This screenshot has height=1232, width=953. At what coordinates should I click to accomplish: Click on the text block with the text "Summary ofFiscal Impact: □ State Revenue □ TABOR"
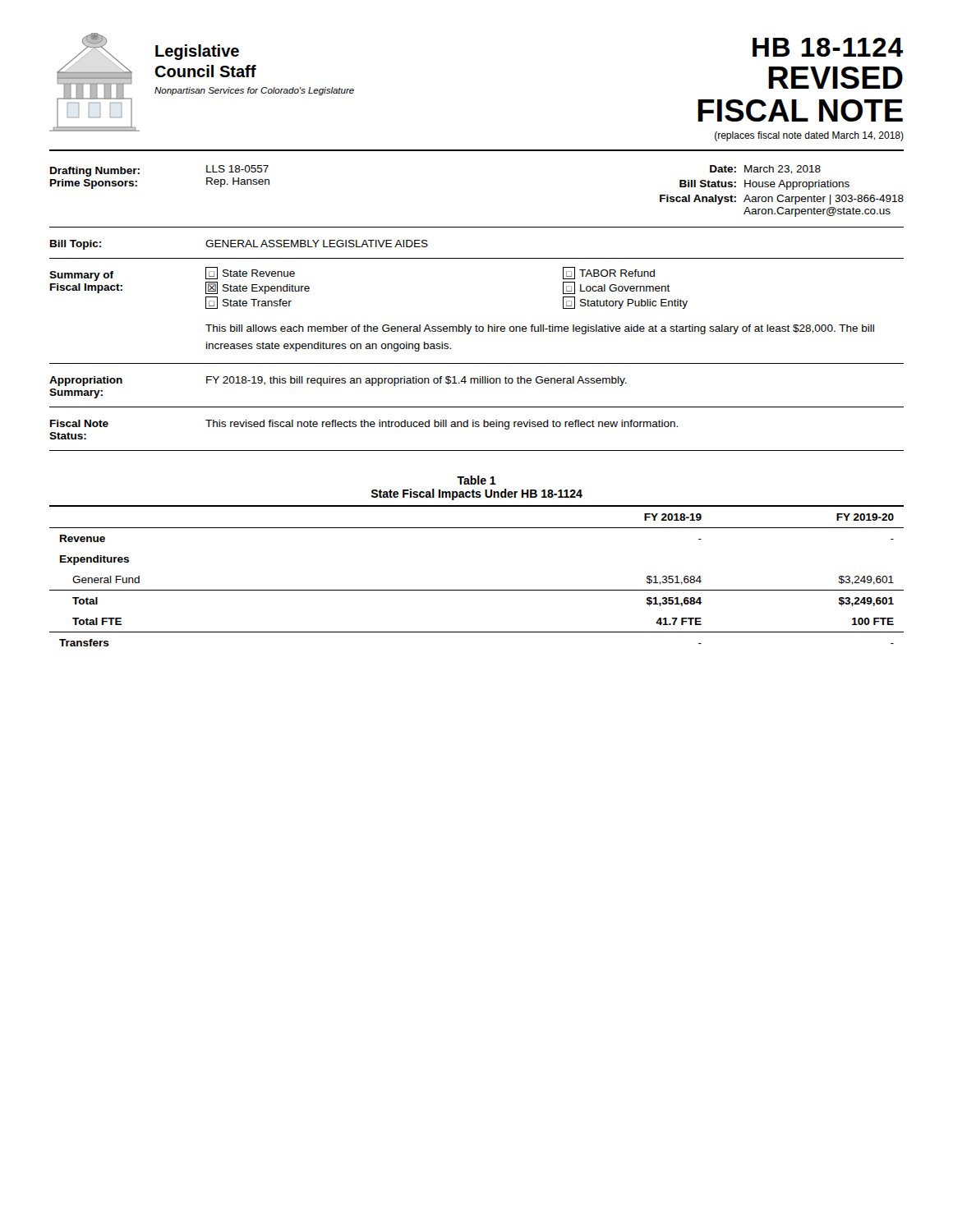[86, 278]
